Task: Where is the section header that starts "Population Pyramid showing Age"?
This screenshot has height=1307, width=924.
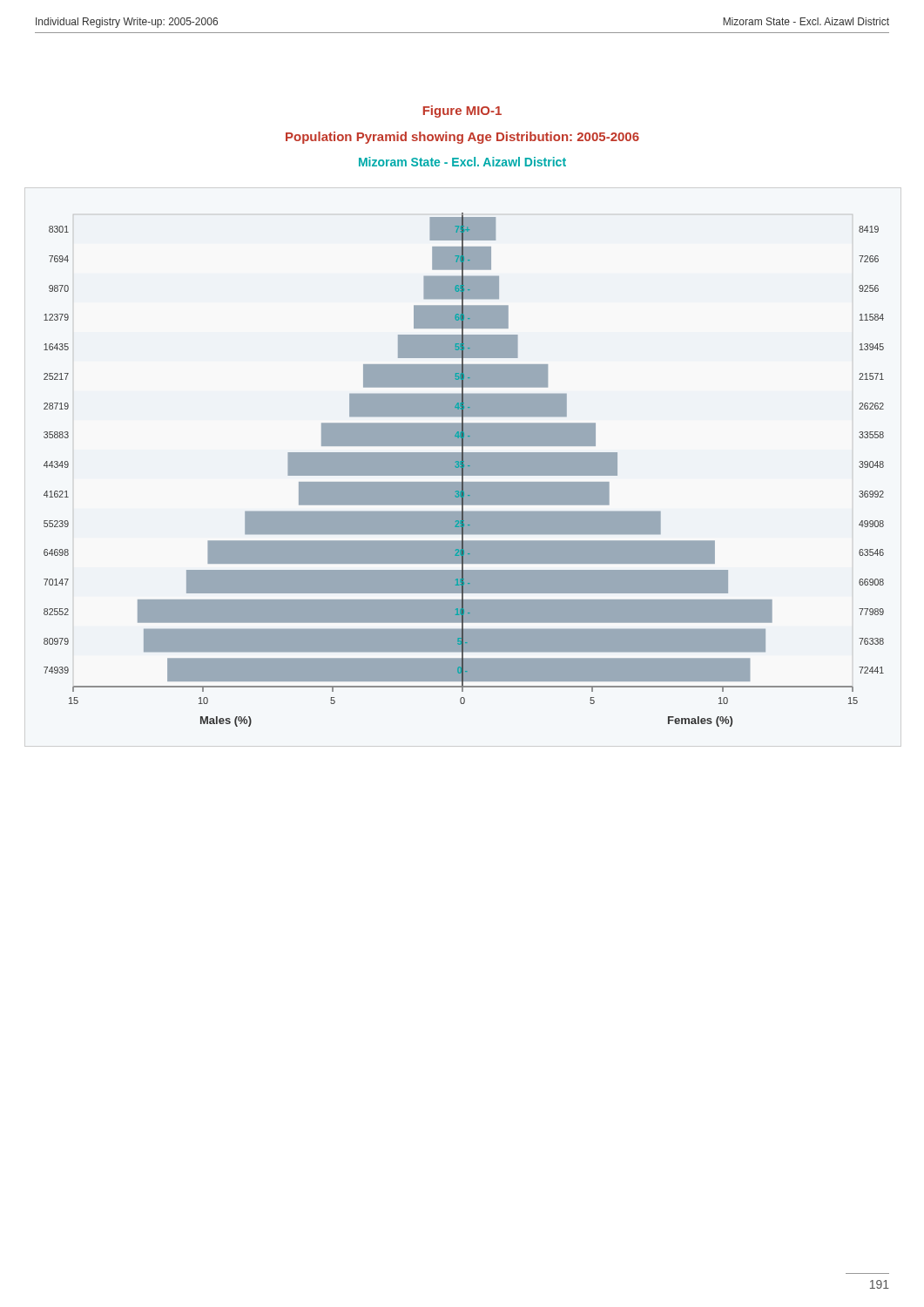Action: coord(462,136)
